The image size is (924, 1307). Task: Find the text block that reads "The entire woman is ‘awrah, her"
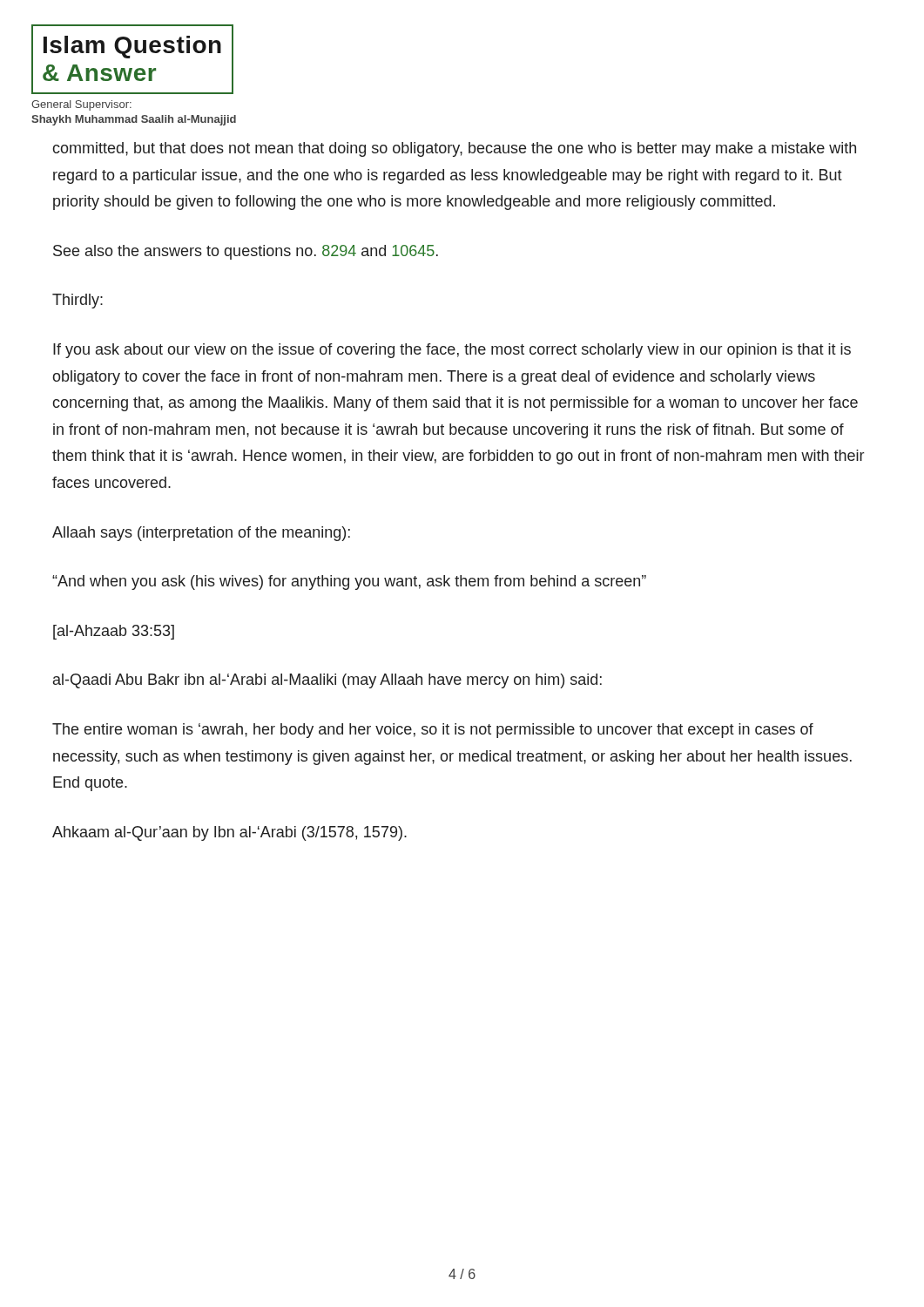click(453, 756)
